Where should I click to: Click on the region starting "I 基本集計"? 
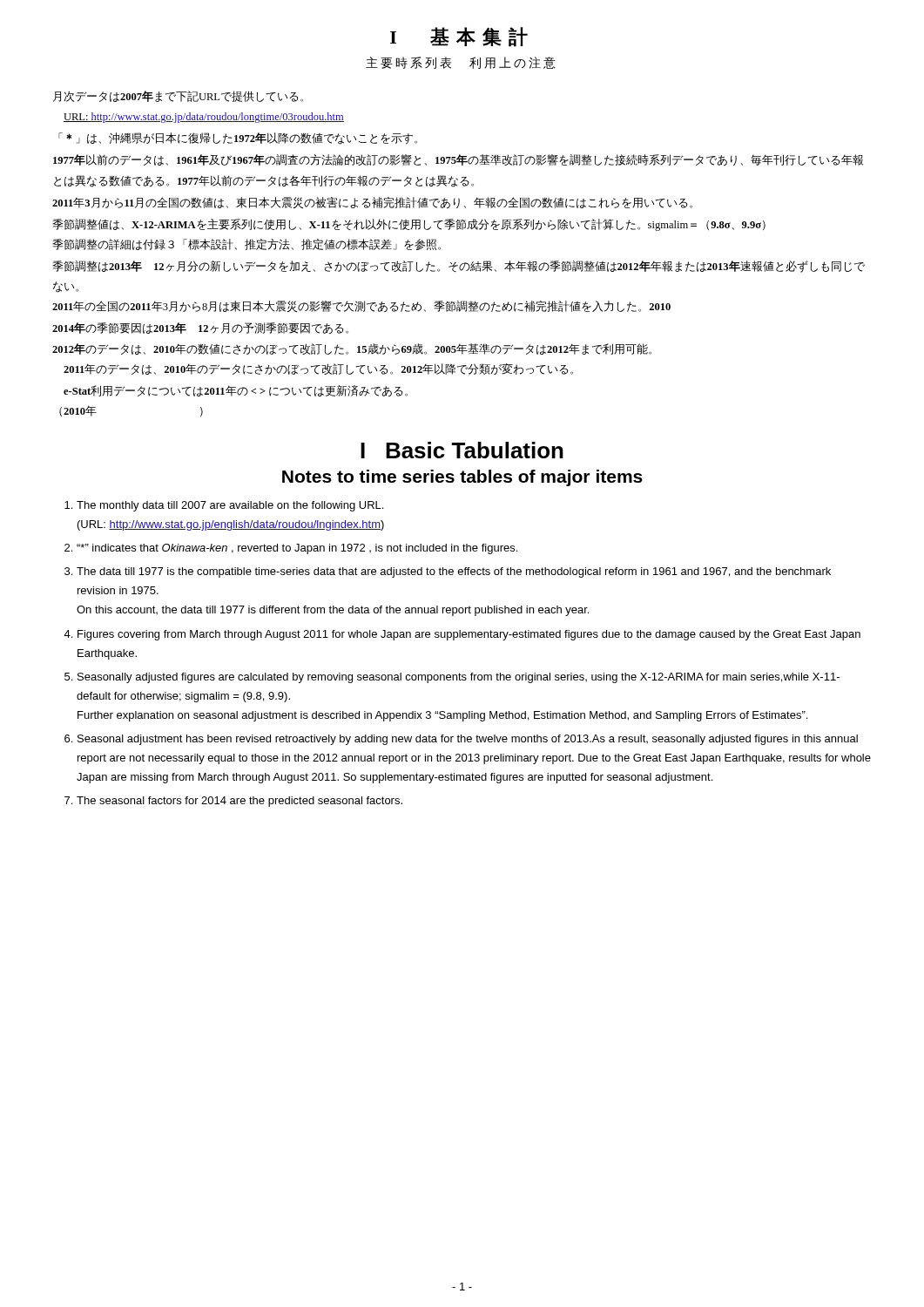click(462, 37)
